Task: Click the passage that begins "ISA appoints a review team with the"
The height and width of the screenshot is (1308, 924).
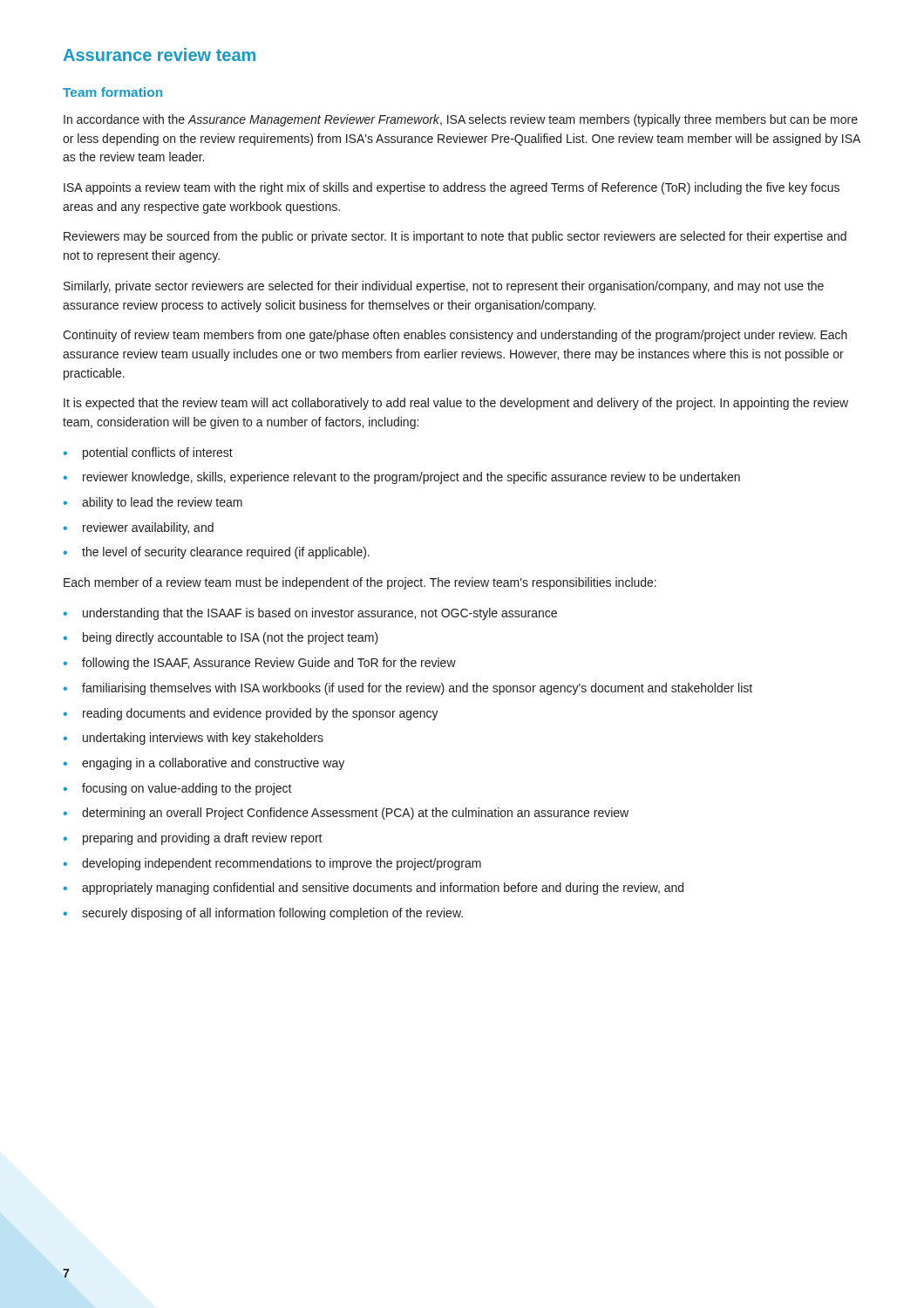Action: 462,198
